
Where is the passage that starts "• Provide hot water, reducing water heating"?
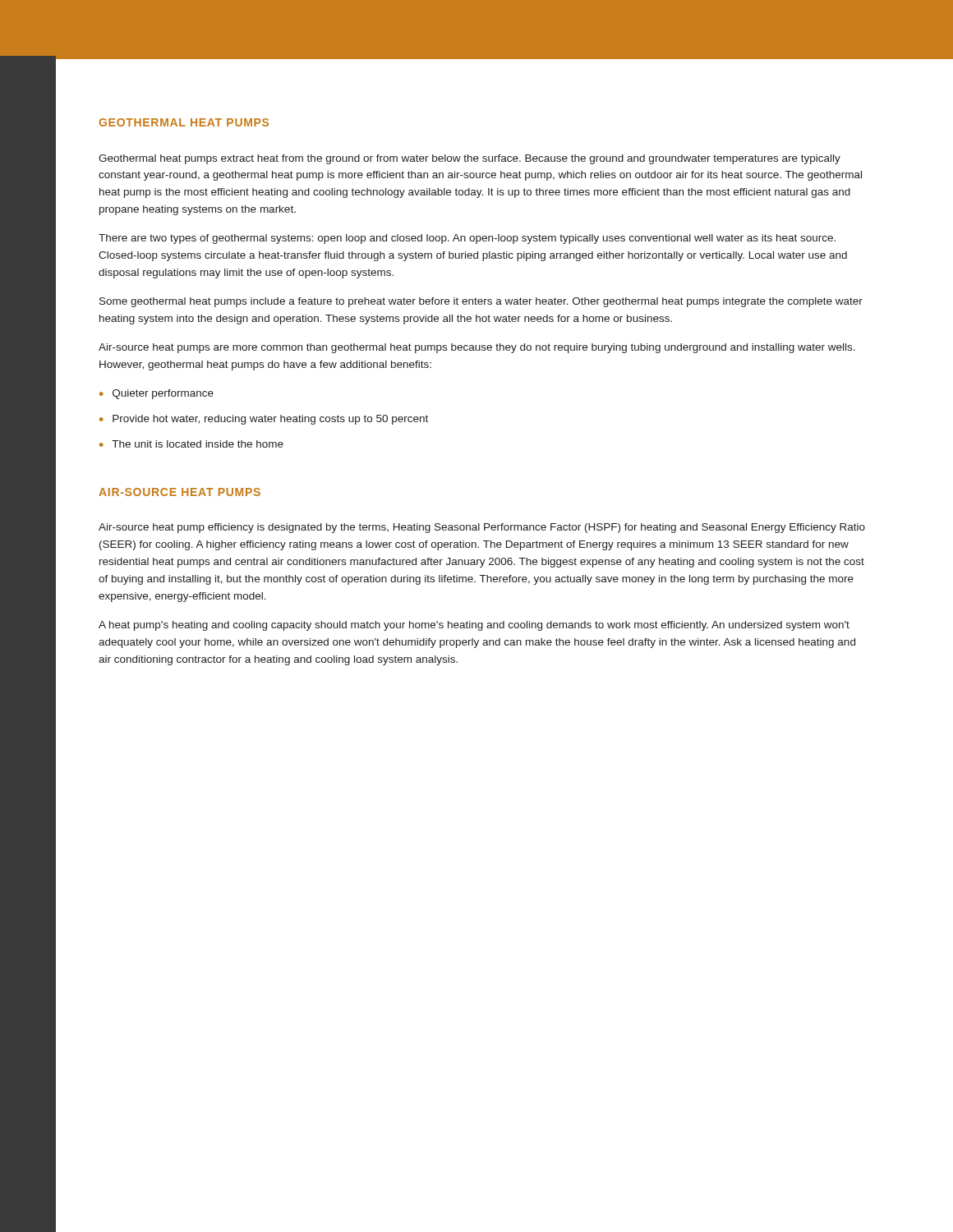pos(264,420)
